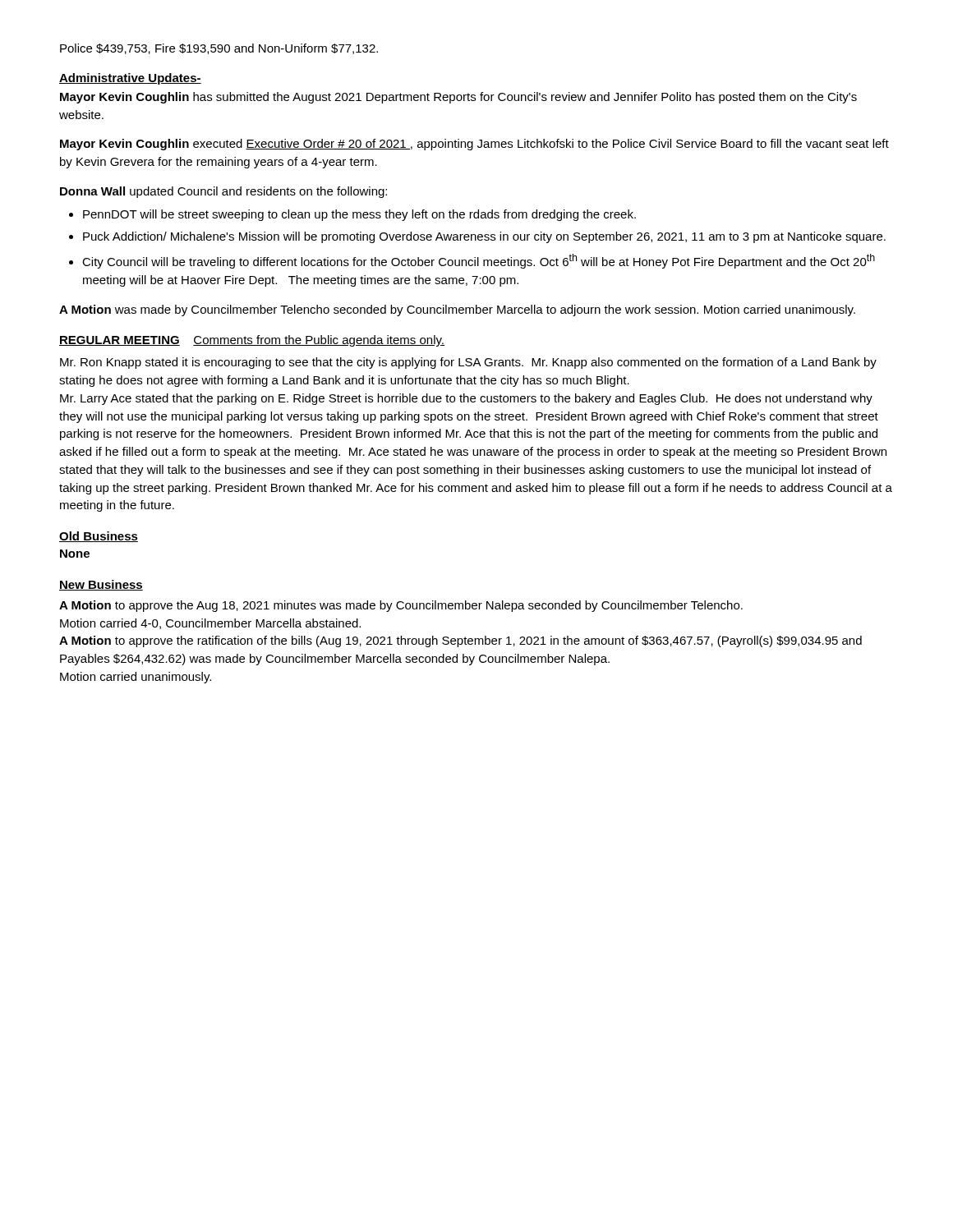Screen dimensions: 1232x953
Task: Find the text block containing "A Motion to approve the Aug"
Action: click(461, 640)
